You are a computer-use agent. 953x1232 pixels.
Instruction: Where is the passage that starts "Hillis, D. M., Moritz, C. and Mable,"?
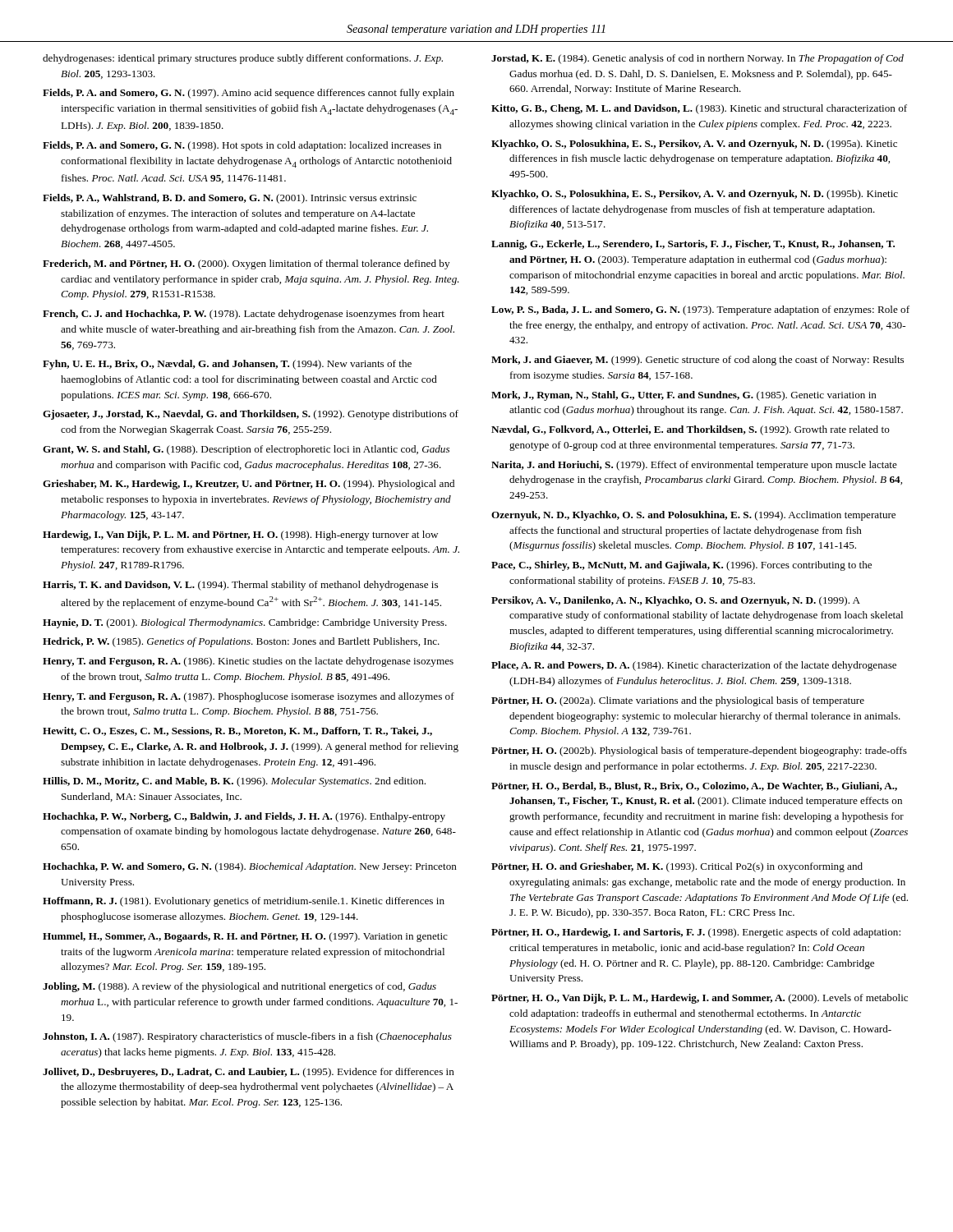pyautogui.click(x=235, y=789)
